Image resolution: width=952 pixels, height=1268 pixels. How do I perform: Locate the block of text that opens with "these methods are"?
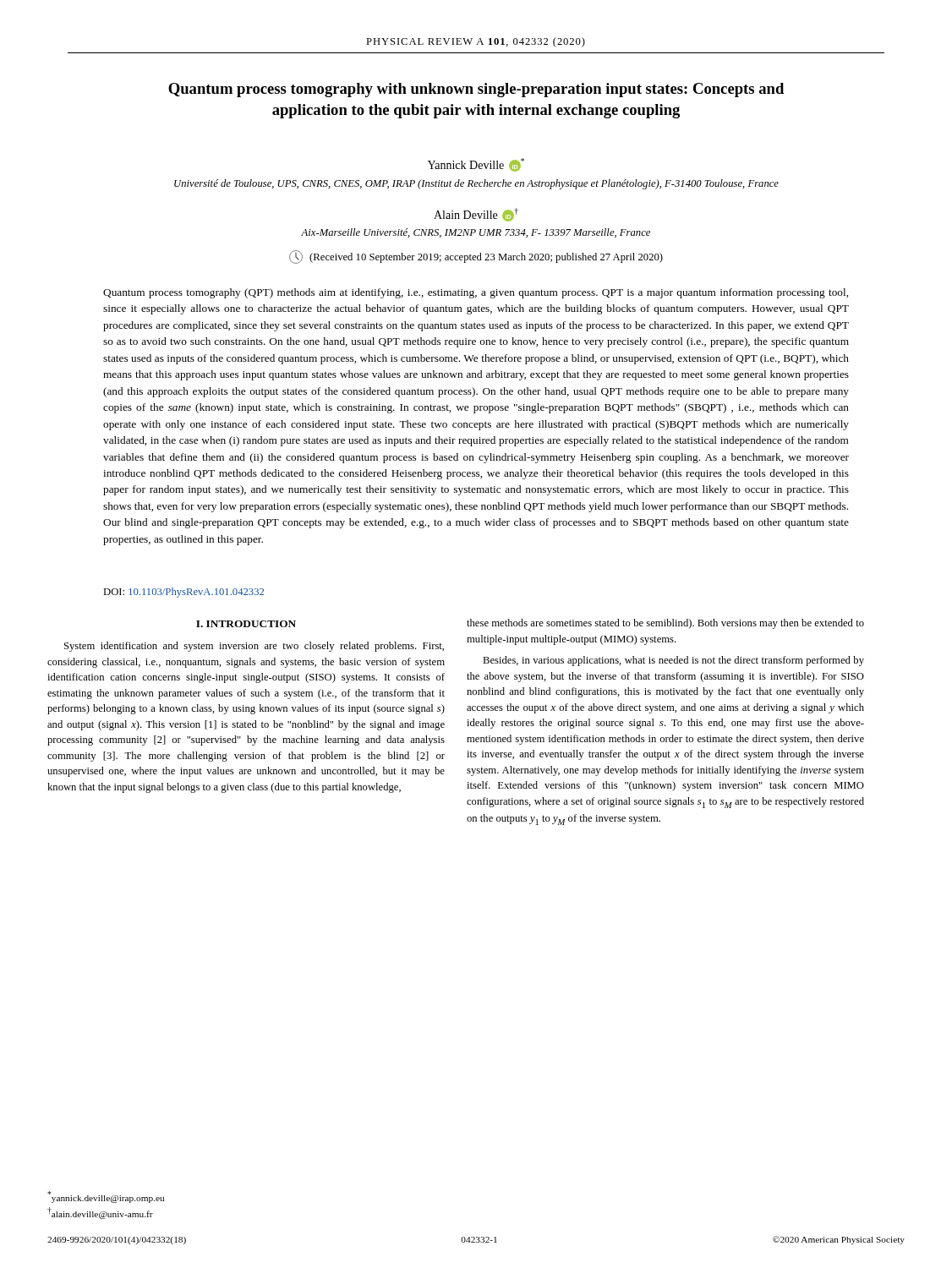pos(665,722)
